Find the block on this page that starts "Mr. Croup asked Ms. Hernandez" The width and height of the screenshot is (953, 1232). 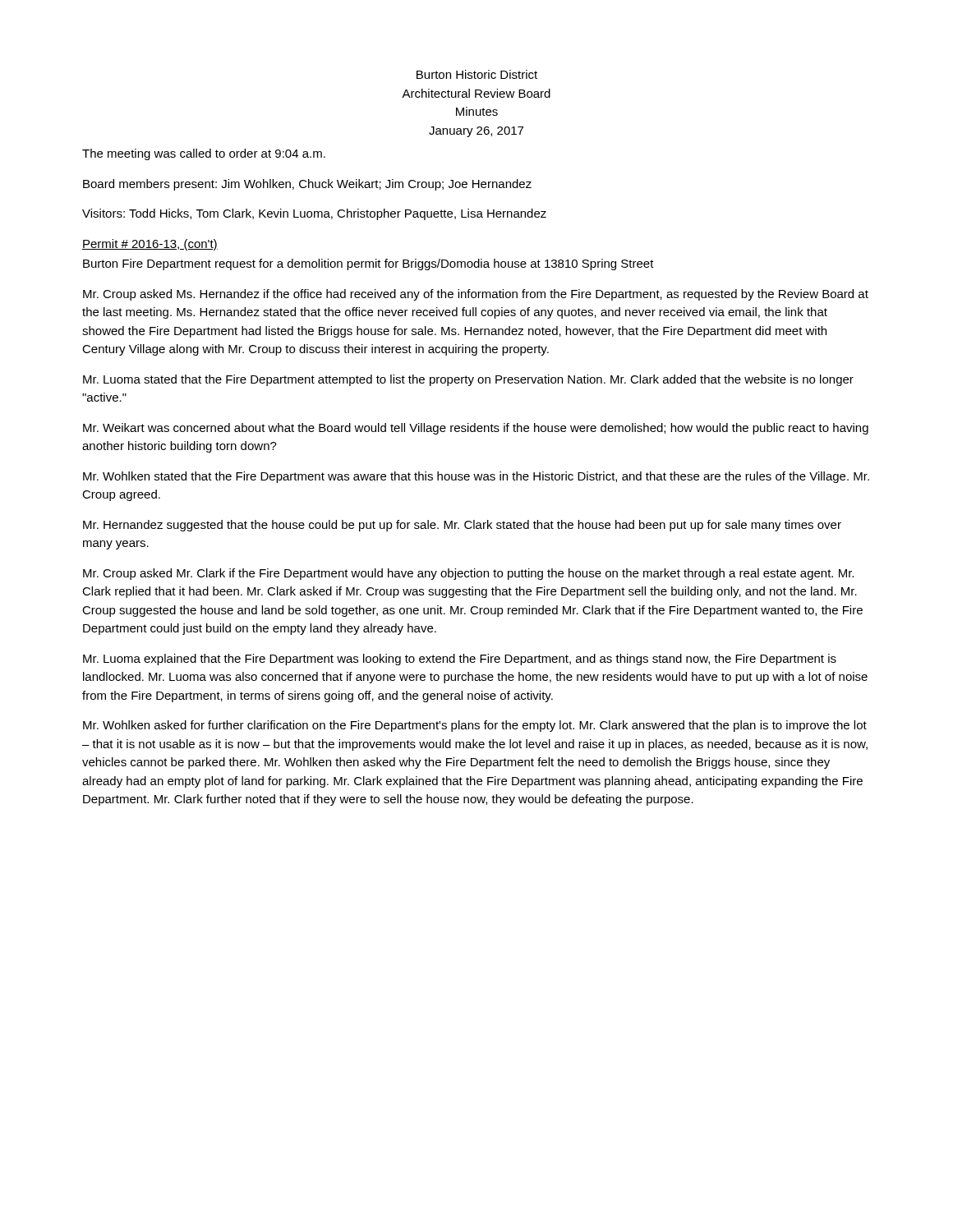(x=475, y=321)
